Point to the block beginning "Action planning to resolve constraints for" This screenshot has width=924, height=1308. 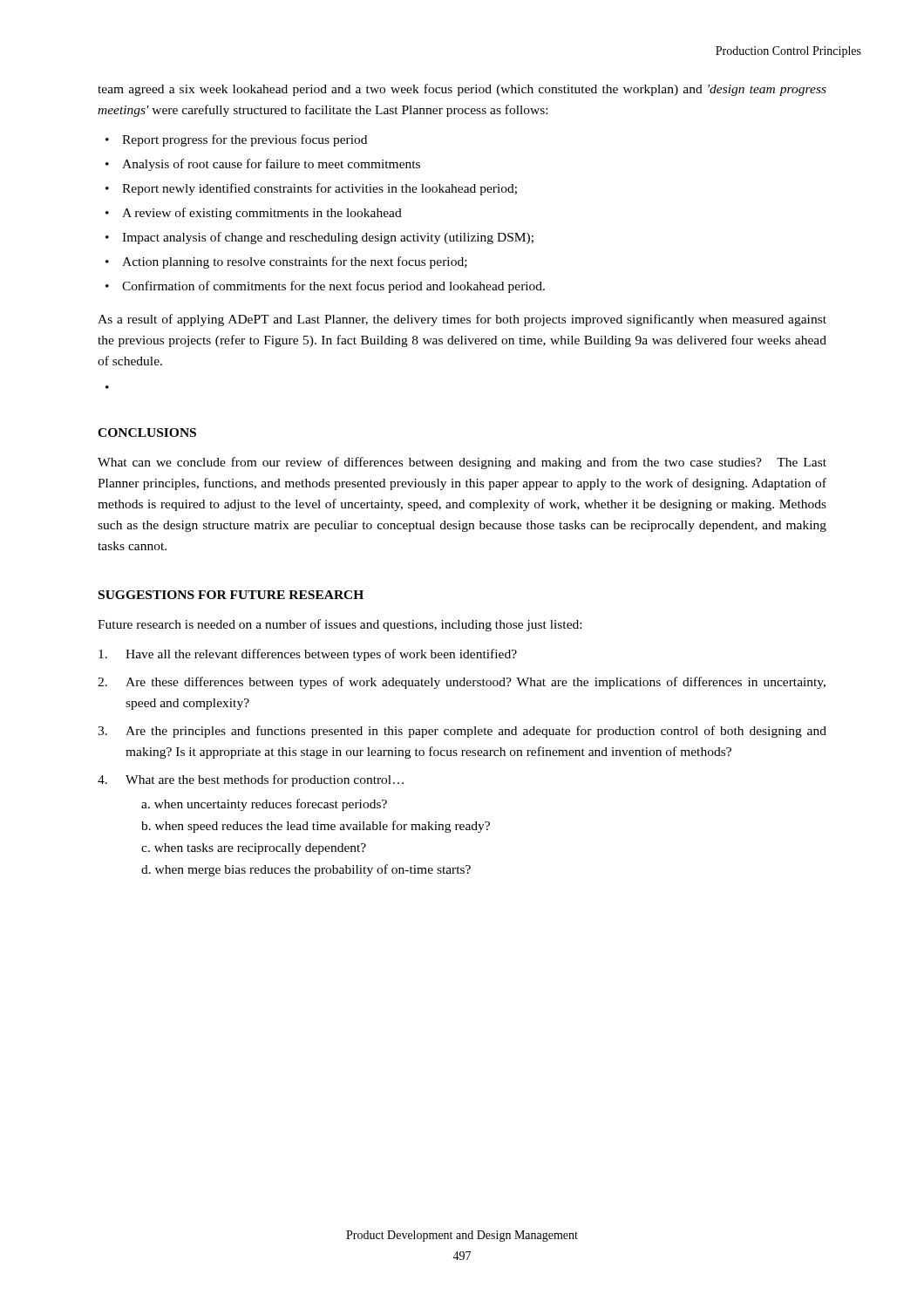[x=462, y=262]
